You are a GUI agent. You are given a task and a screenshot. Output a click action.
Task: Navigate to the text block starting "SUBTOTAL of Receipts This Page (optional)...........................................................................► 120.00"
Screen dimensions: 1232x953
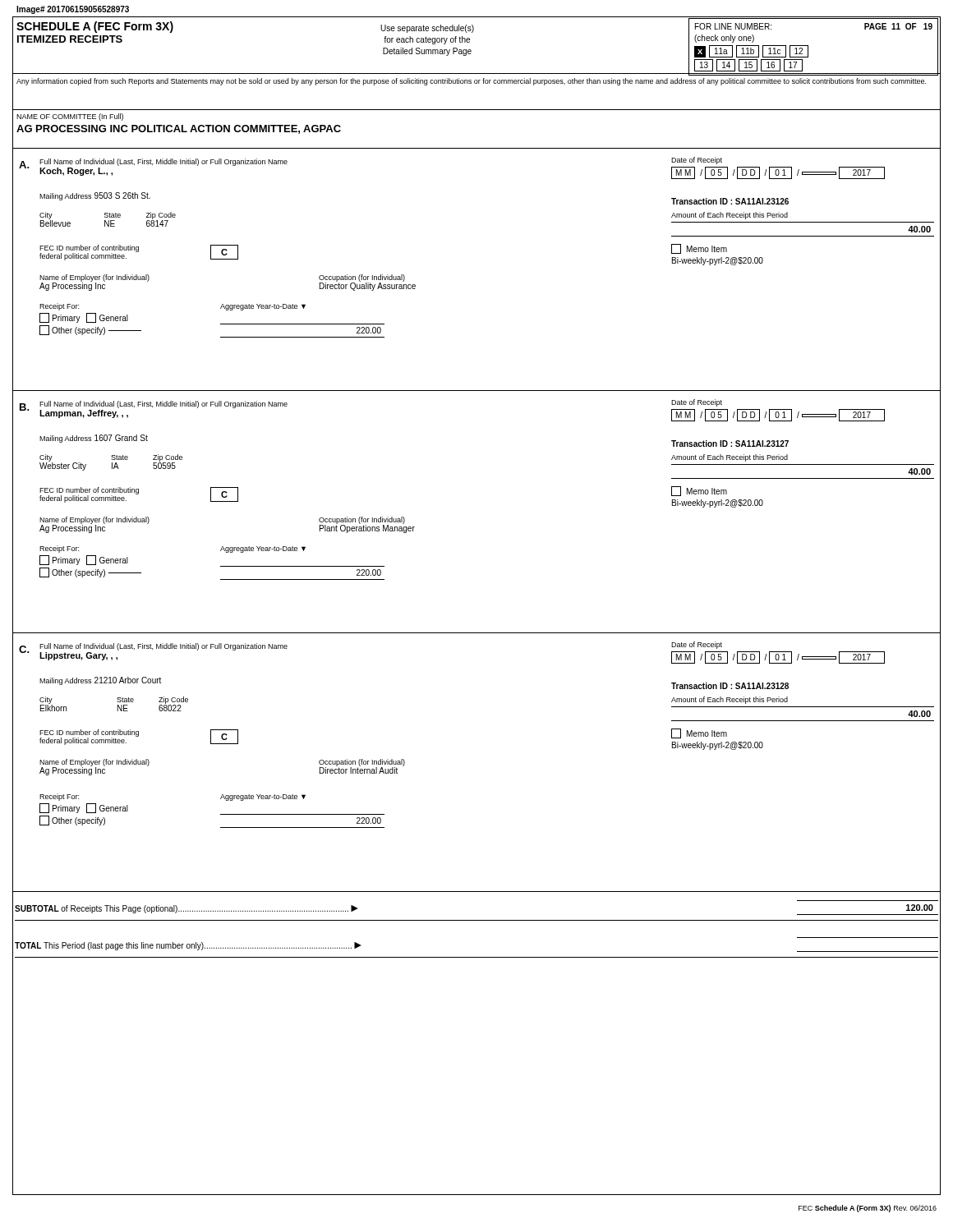coord(476,908)
